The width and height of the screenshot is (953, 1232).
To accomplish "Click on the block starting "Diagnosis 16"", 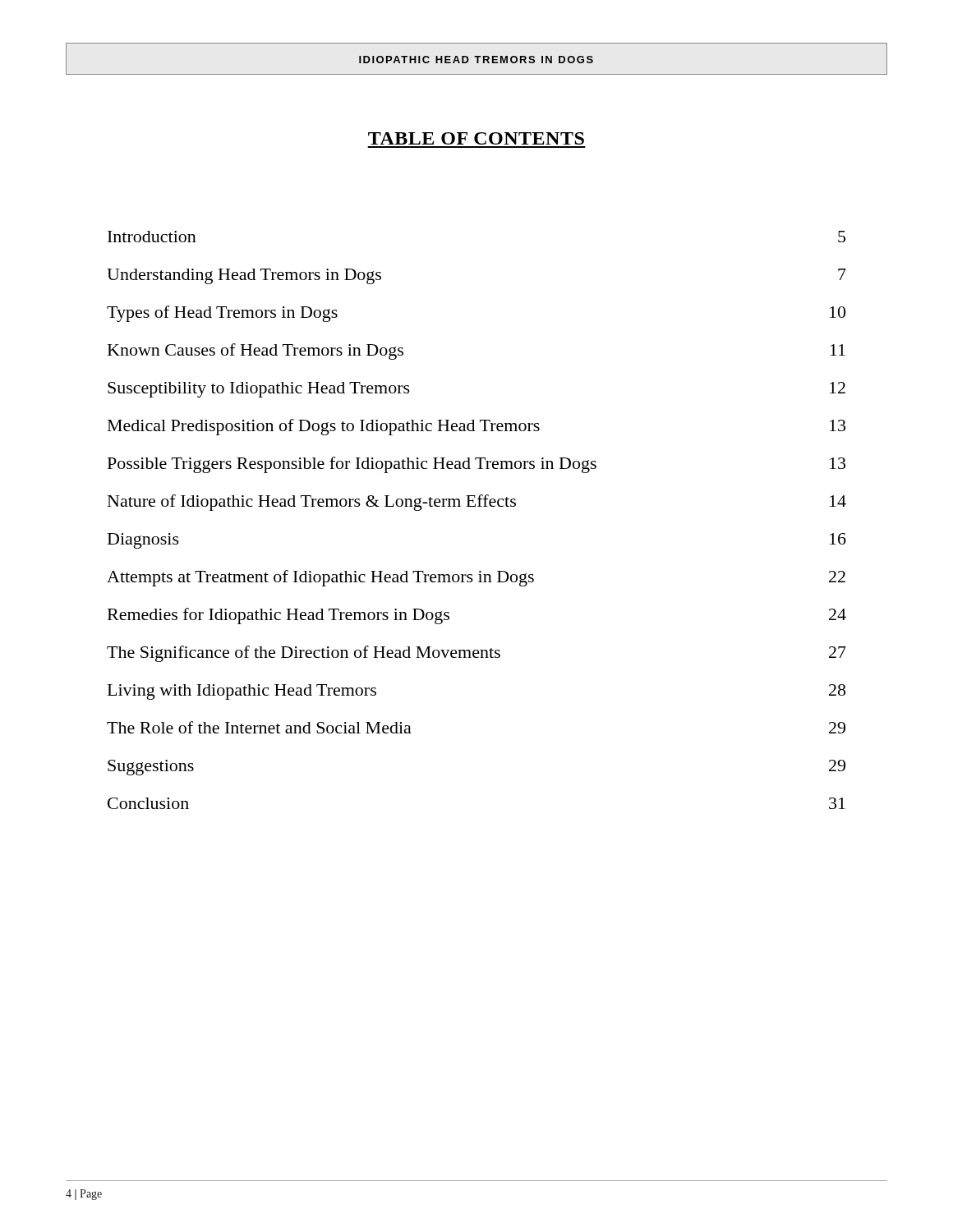I will point(143,541).
